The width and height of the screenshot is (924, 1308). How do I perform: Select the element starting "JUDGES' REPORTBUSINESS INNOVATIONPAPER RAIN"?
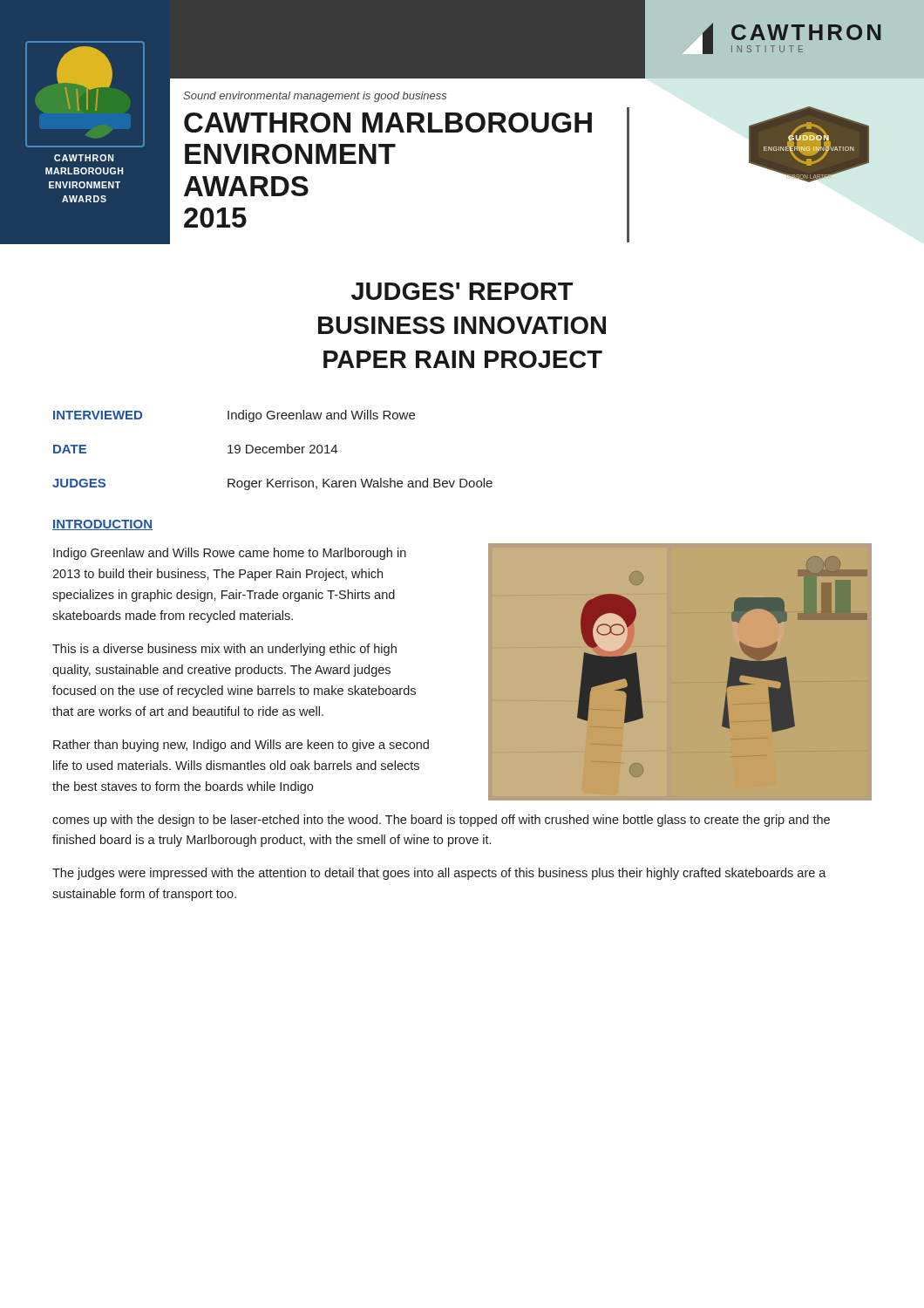pos(462,326)
